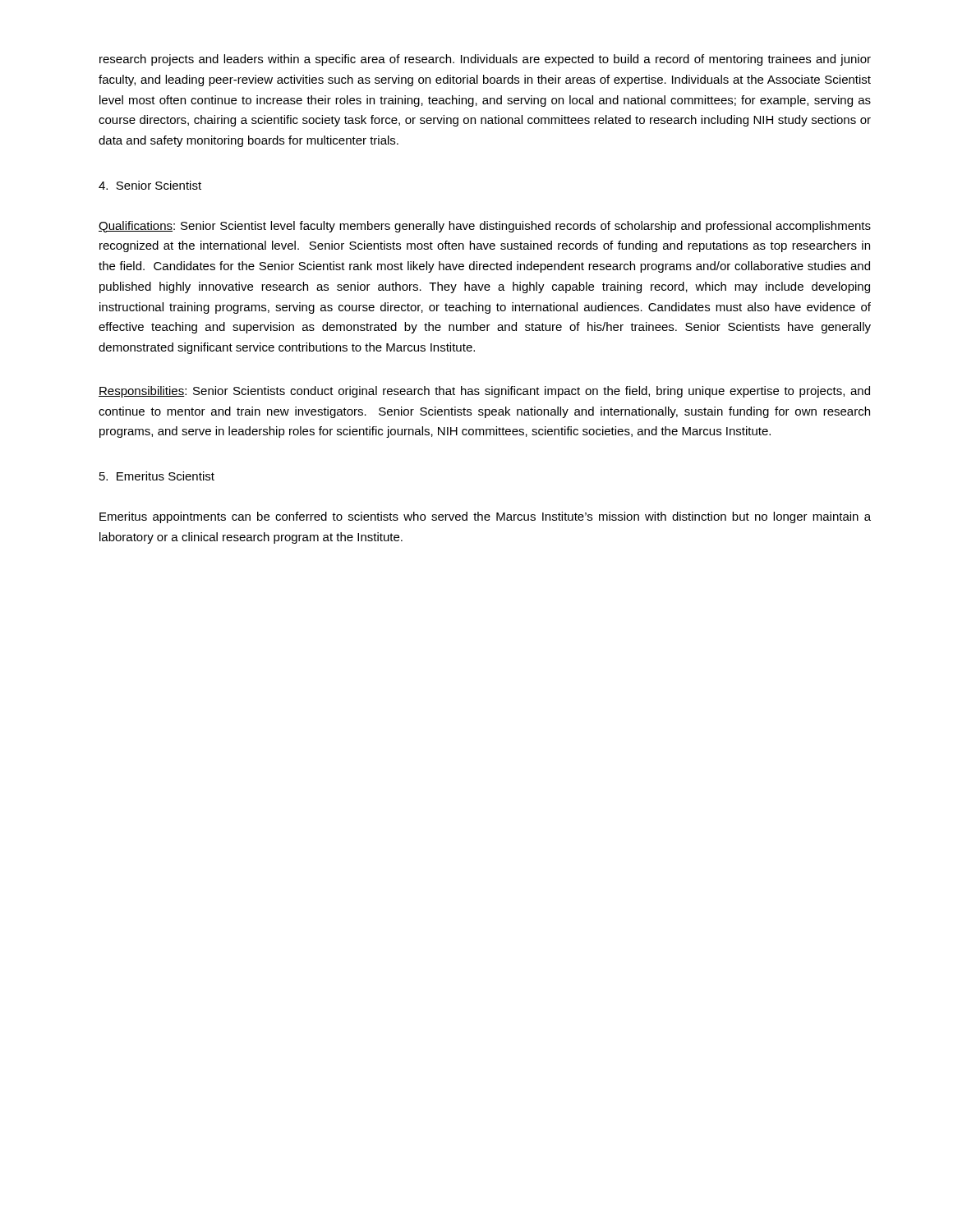Click on the passage starting "4. Senior Scientist"
953x1232 pixels.
[150, 185]
